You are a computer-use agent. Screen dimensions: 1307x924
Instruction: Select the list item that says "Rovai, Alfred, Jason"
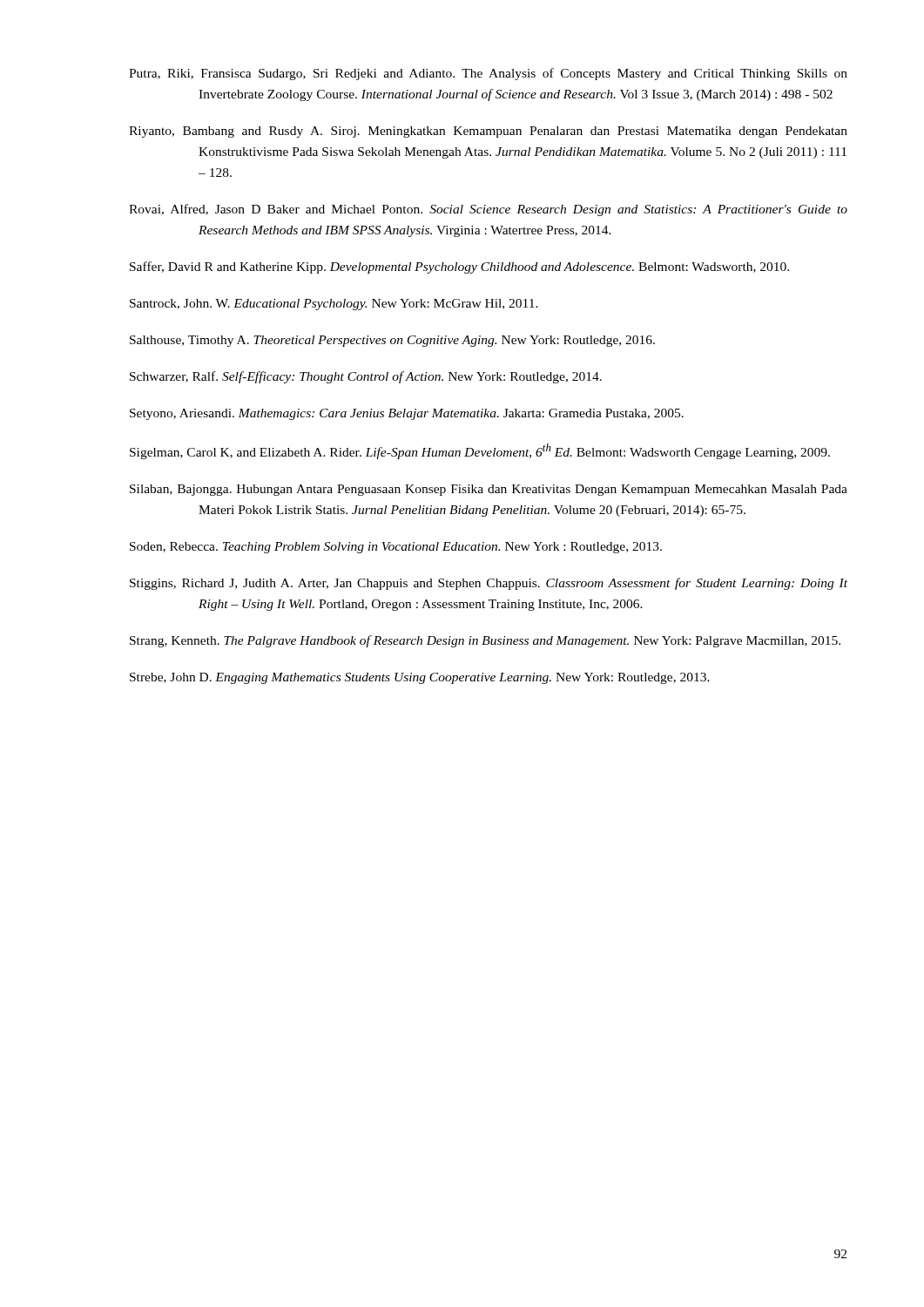point(488,219)
